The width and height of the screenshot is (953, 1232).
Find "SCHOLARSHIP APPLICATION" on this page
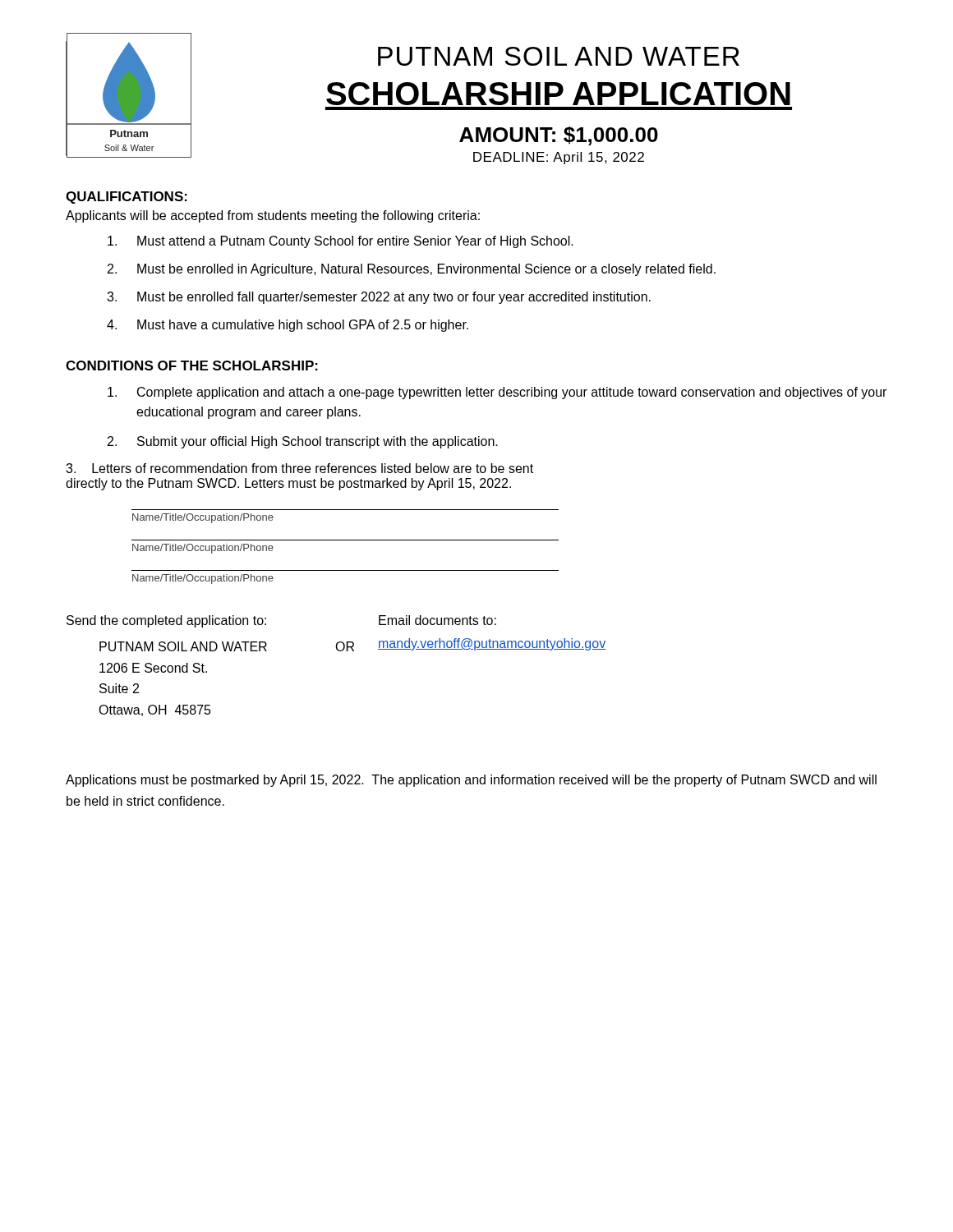(559, 94)
